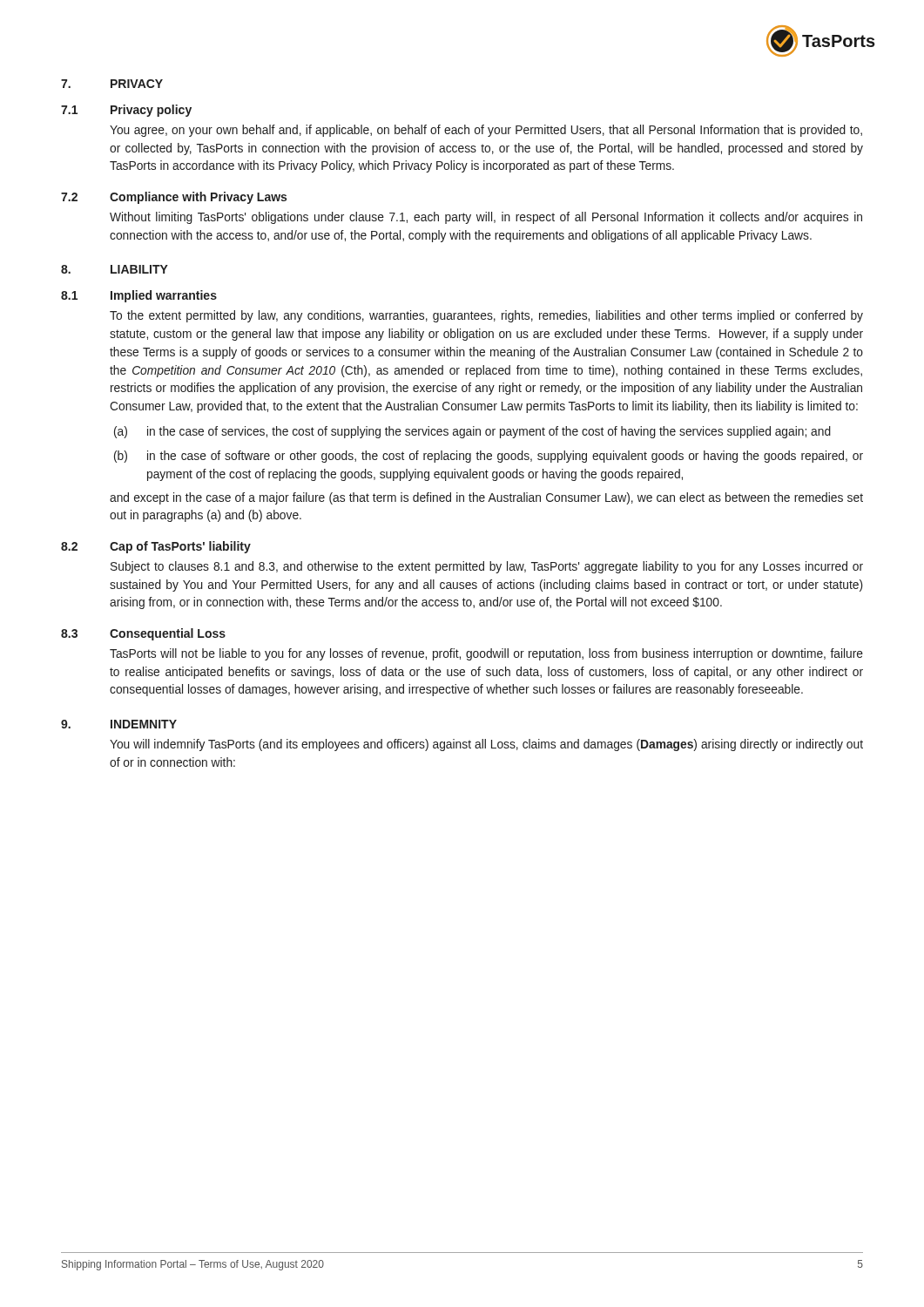The height and width of the screenshot is (1307, 924).
Task: Click on the region starting "7.1 Privacy policy"
Action: (126, 110)
